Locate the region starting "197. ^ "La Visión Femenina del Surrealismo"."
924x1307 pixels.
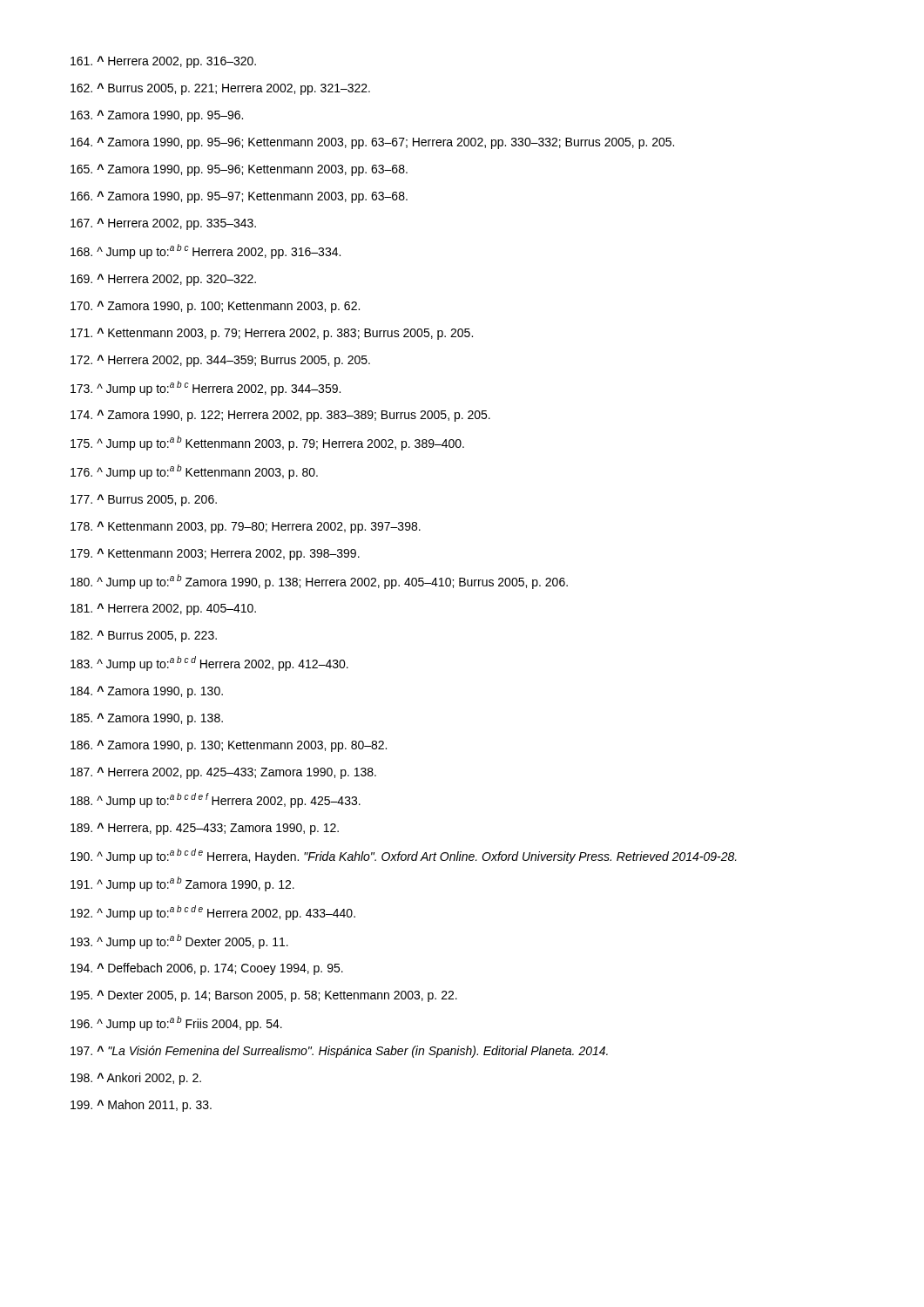click(x=339, y=1051)
